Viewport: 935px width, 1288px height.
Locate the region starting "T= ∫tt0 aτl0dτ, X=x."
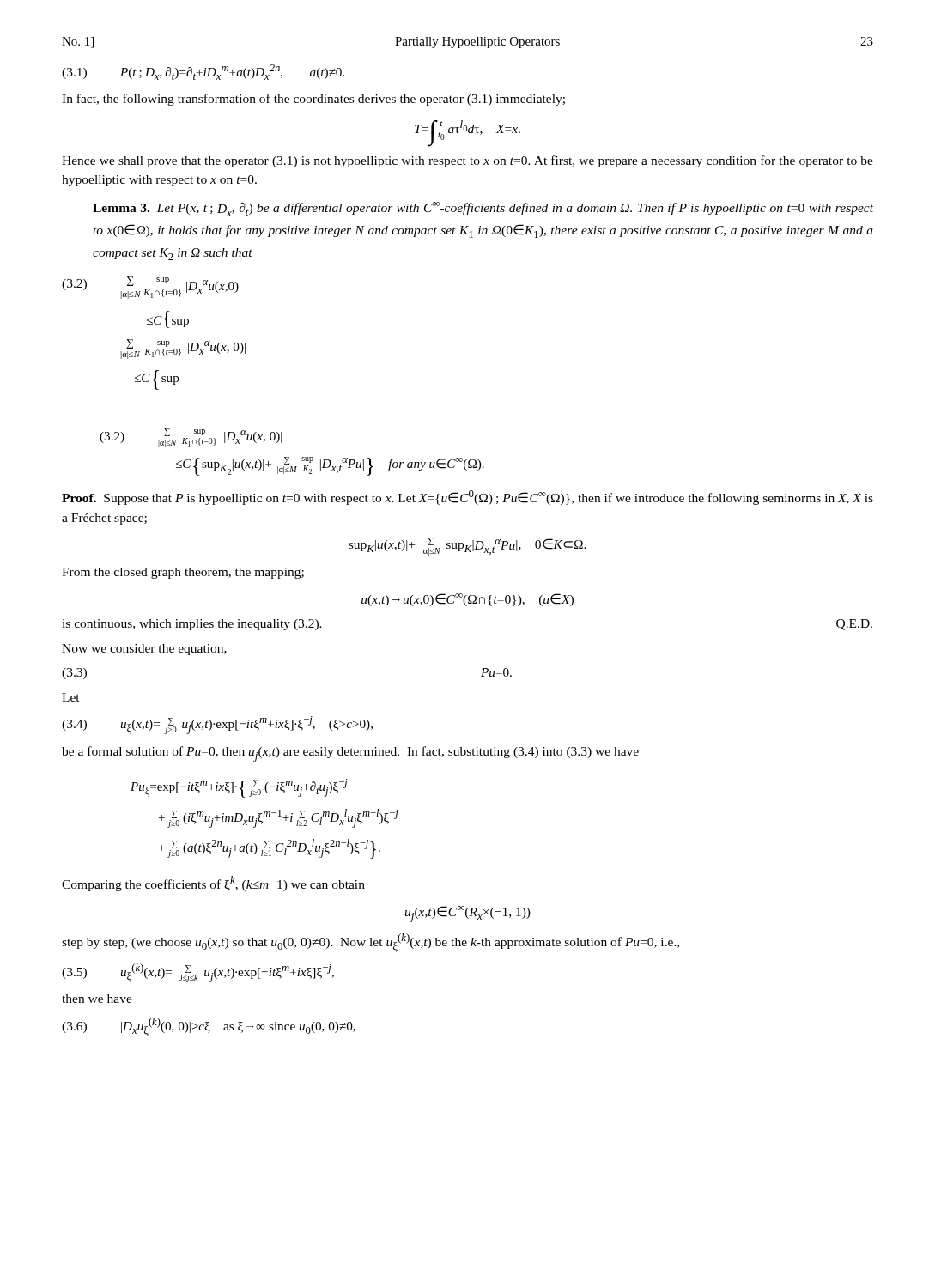(468, 130)
